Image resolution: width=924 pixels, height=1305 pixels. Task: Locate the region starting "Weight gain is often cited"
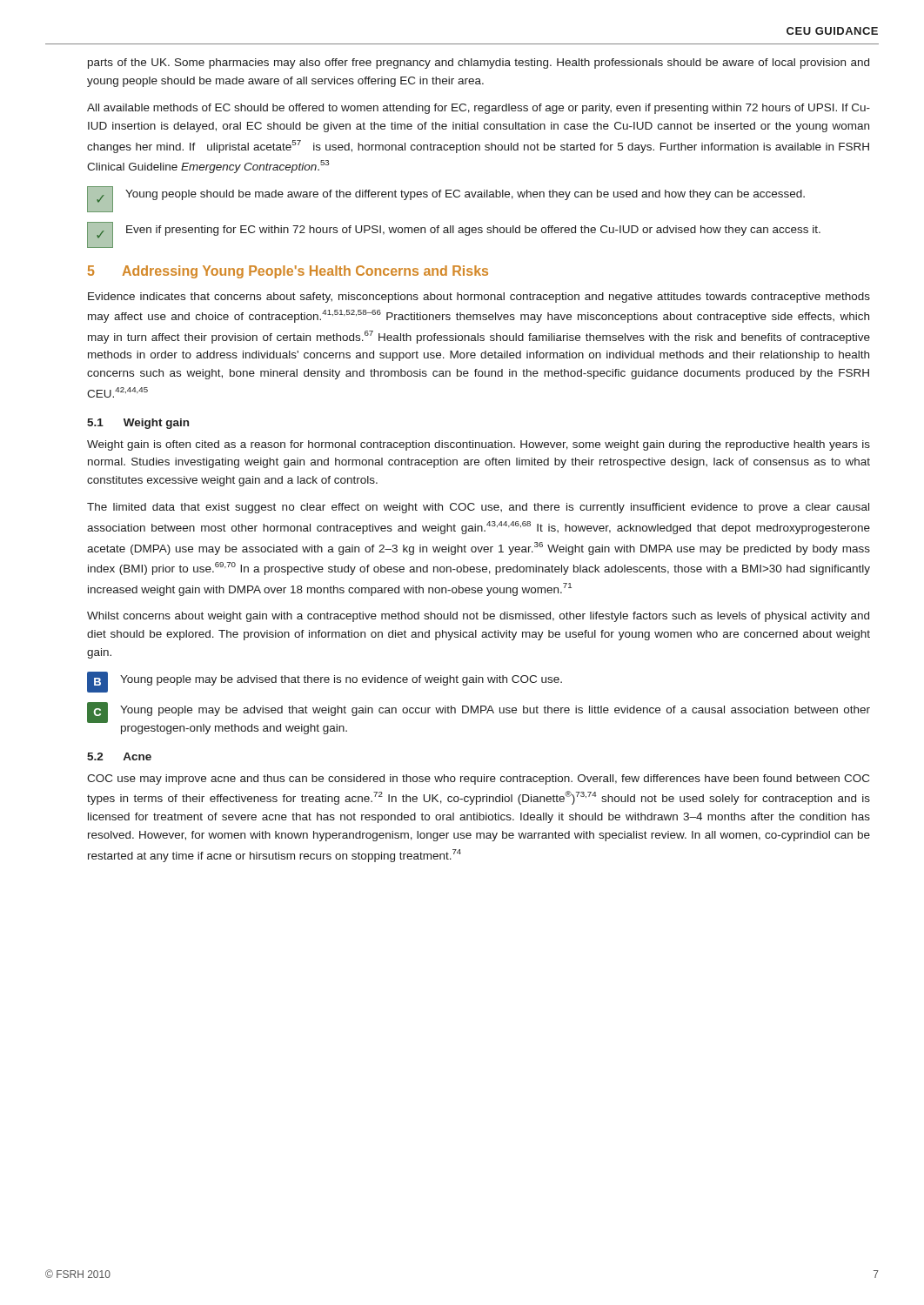click(x=479, y=463)
